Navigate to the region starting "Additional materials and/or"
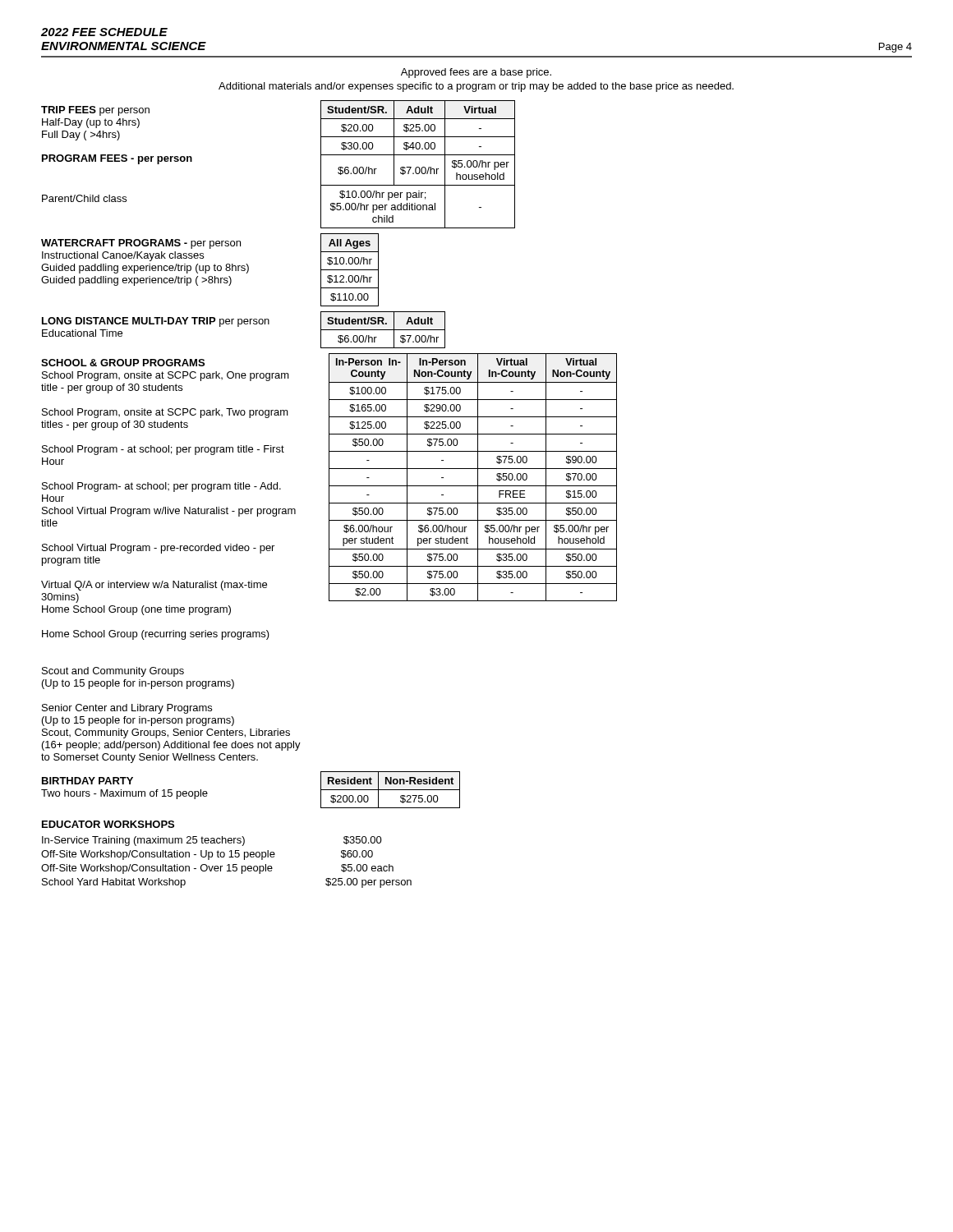This screenshot has height=1232, width=953. point(476,86)
